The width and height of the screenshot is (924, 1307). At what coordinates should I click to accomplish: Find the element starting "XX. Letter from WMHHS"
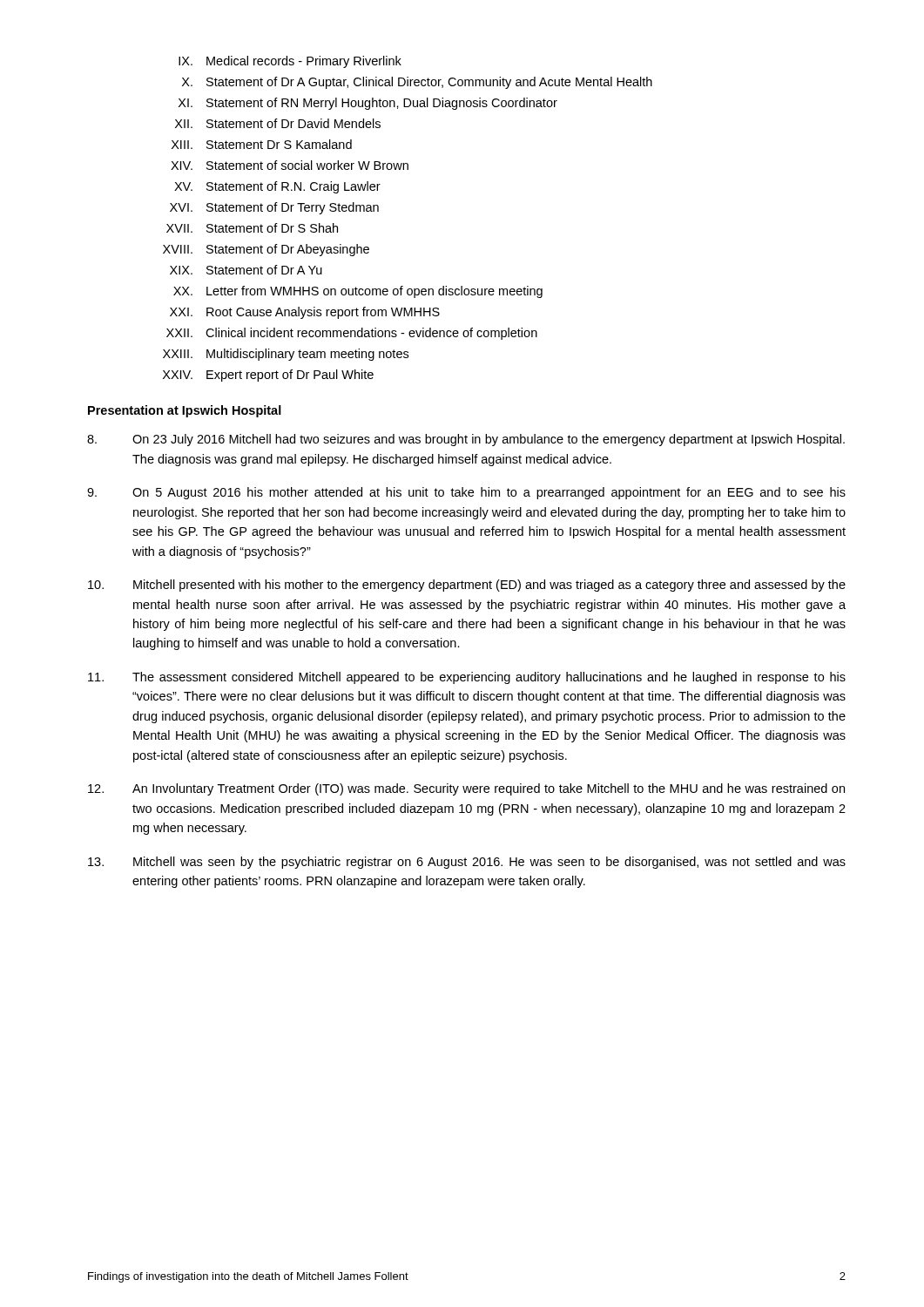pyautogui.click(x=492, y=292)
